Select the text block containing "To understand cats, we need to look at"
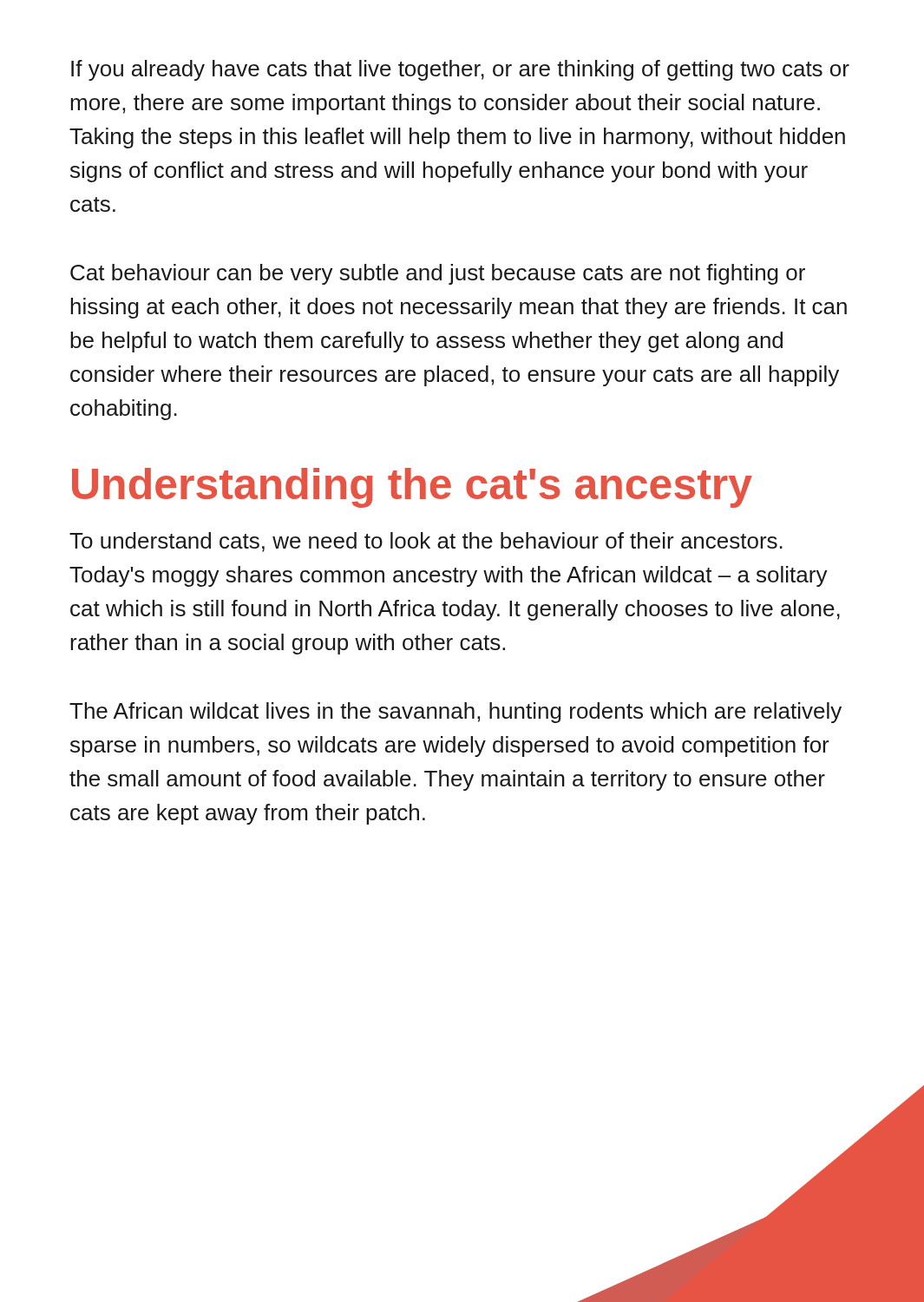Image resolution: width=924 pixels, height=1302 pixels. click(x=455, y=591)
